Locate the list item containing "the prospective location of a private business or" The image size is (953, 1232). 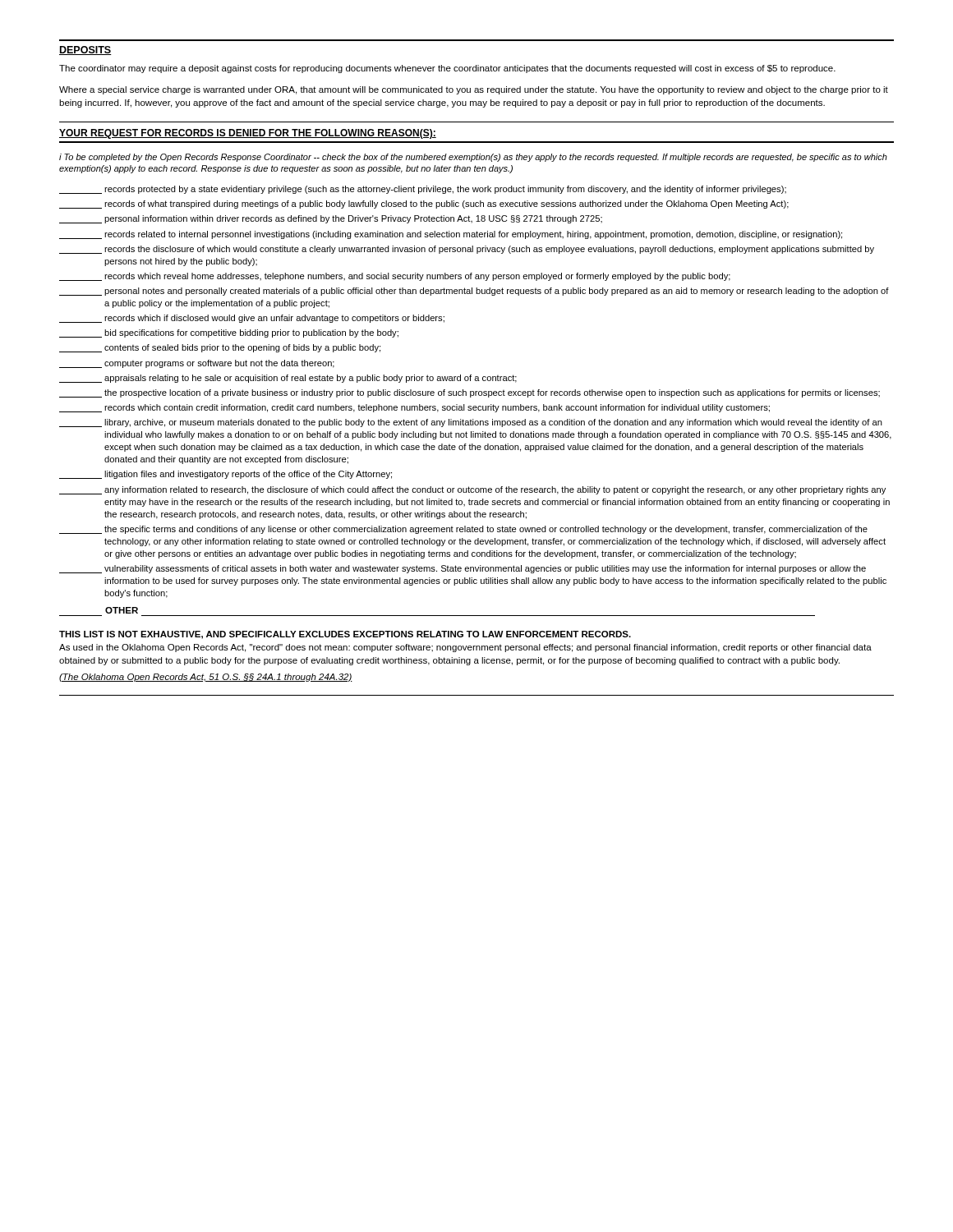[x=476, y=393]
